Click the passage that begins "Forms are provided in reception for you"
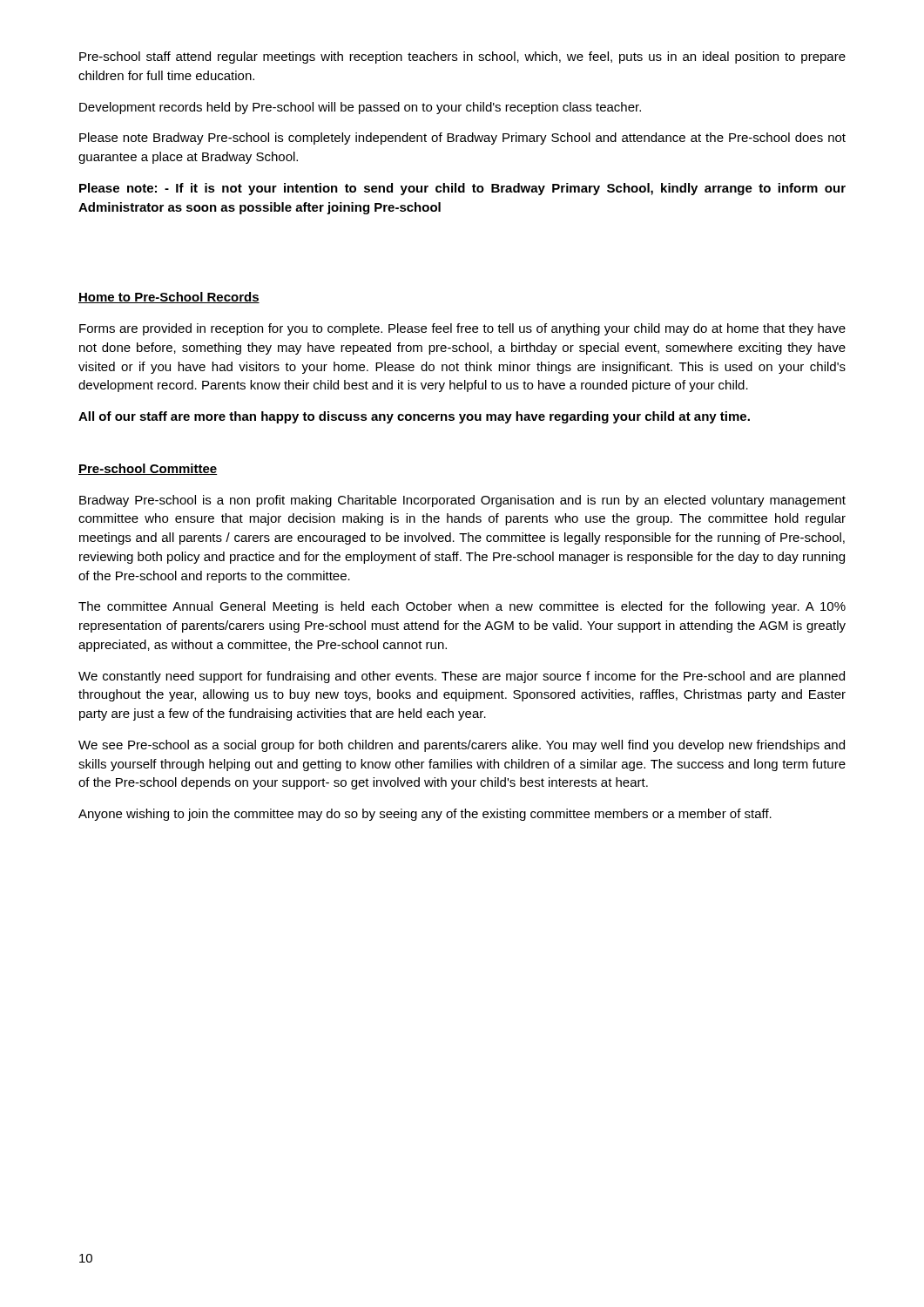This screenshot has height=1307, width=924. [x=462, y=356]
